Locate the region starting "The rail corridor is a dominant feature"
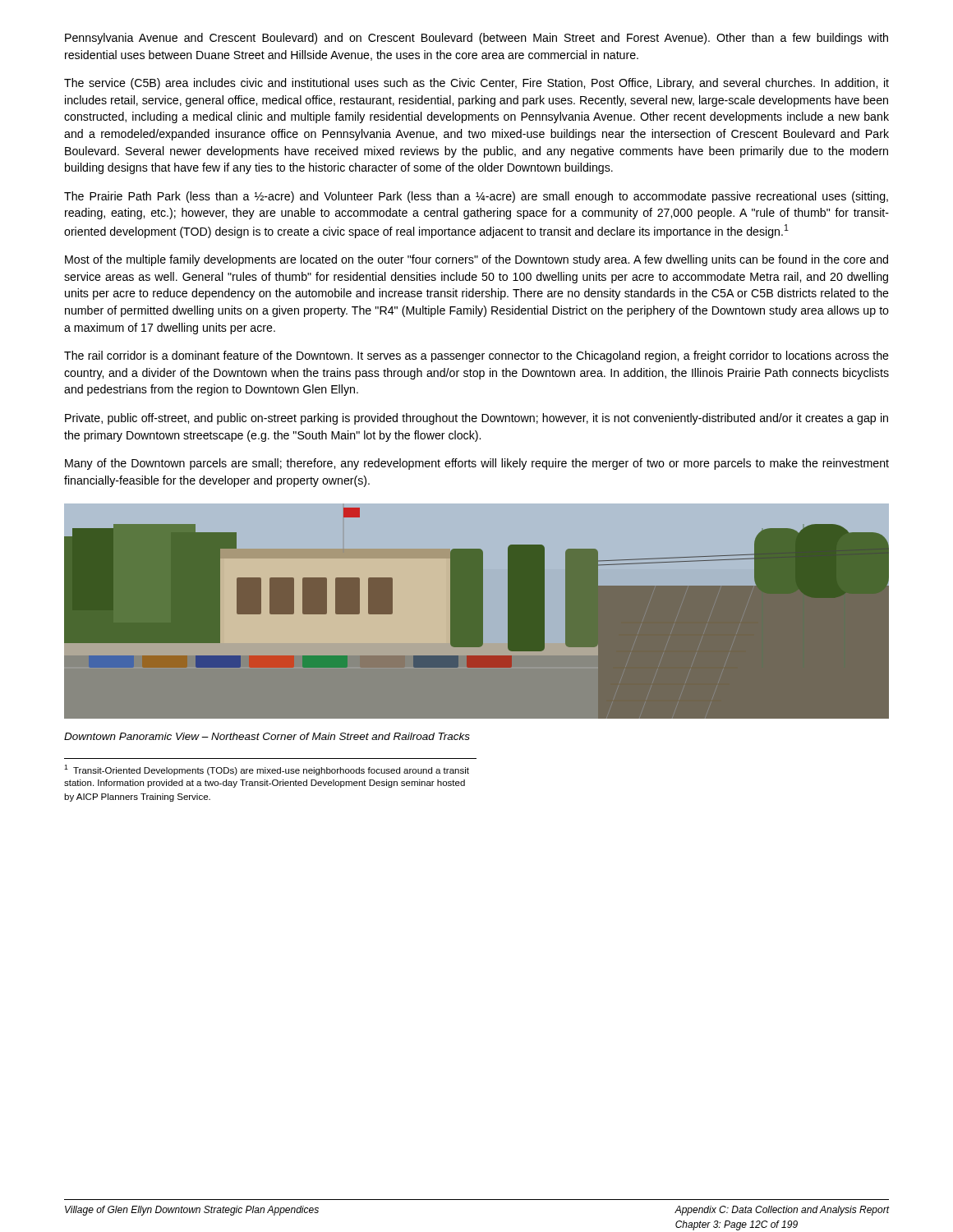 coord(476,373)
